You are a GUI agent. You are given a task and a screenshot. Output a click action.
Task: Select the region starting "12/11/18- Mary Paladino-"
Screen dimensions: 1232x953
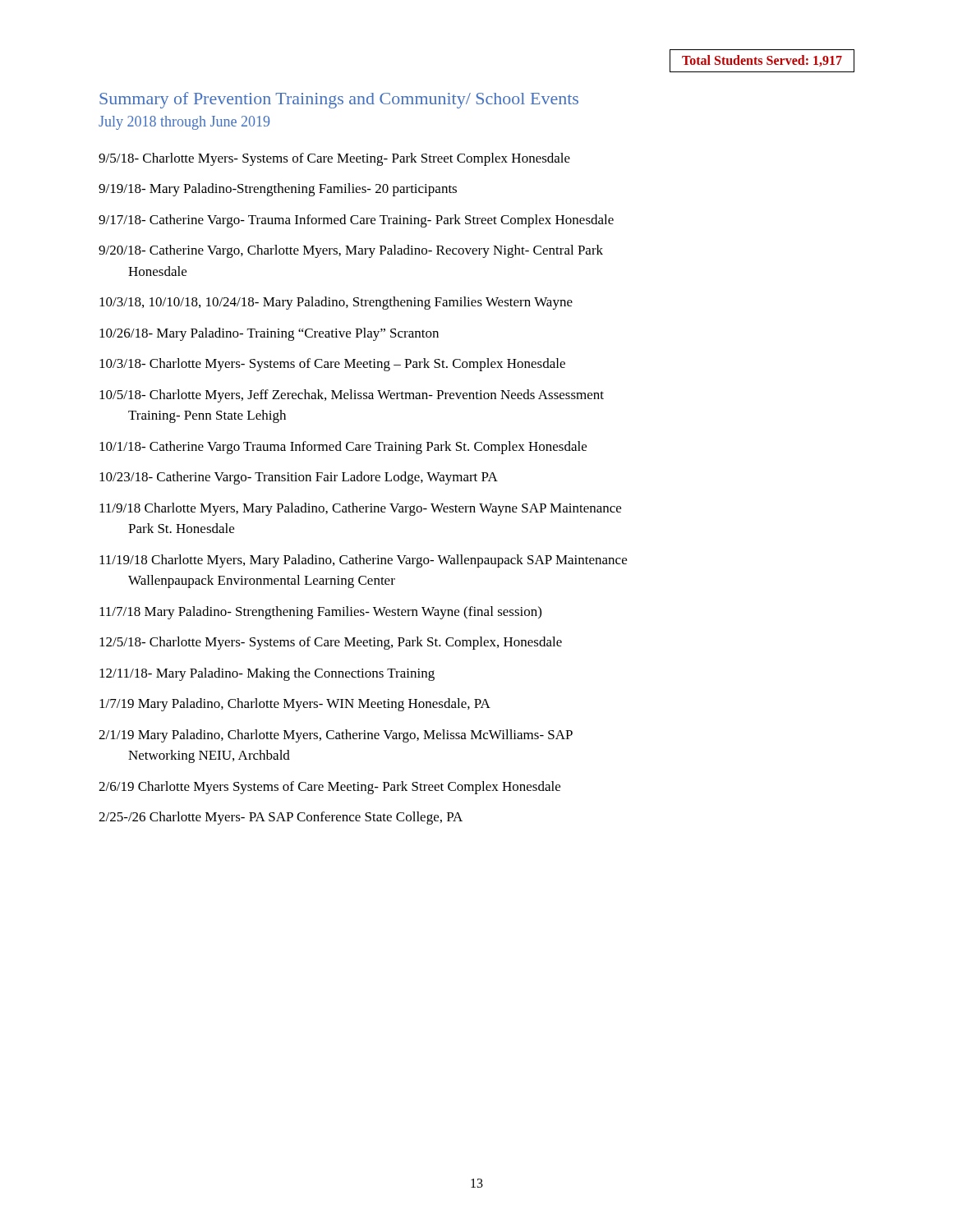tap(267, 673)
